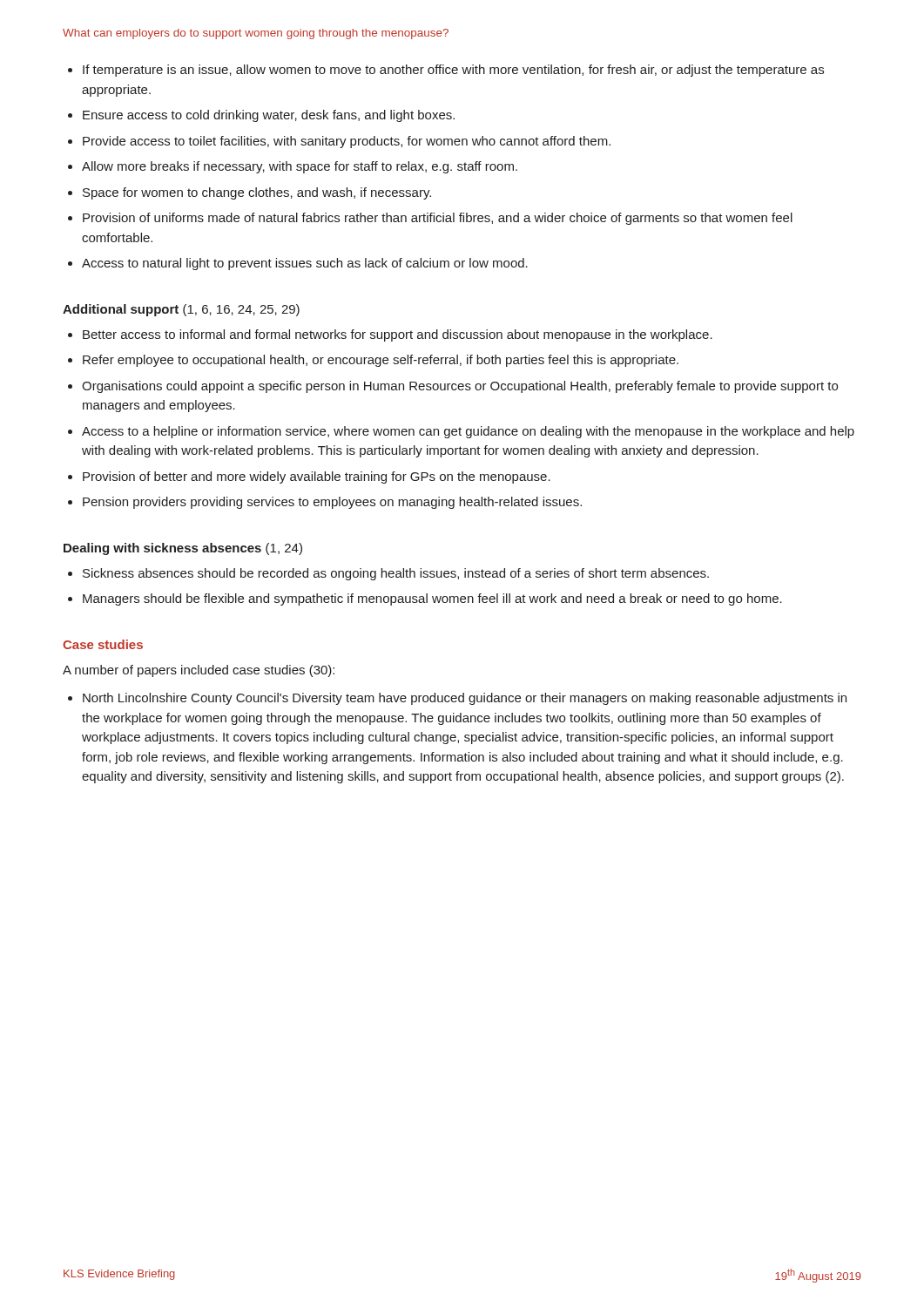Image resolution: width=924 pixels, height=1307 pixels.
Task: Select the element starting "Access to a helpline"
Action: tap(468, 440)
